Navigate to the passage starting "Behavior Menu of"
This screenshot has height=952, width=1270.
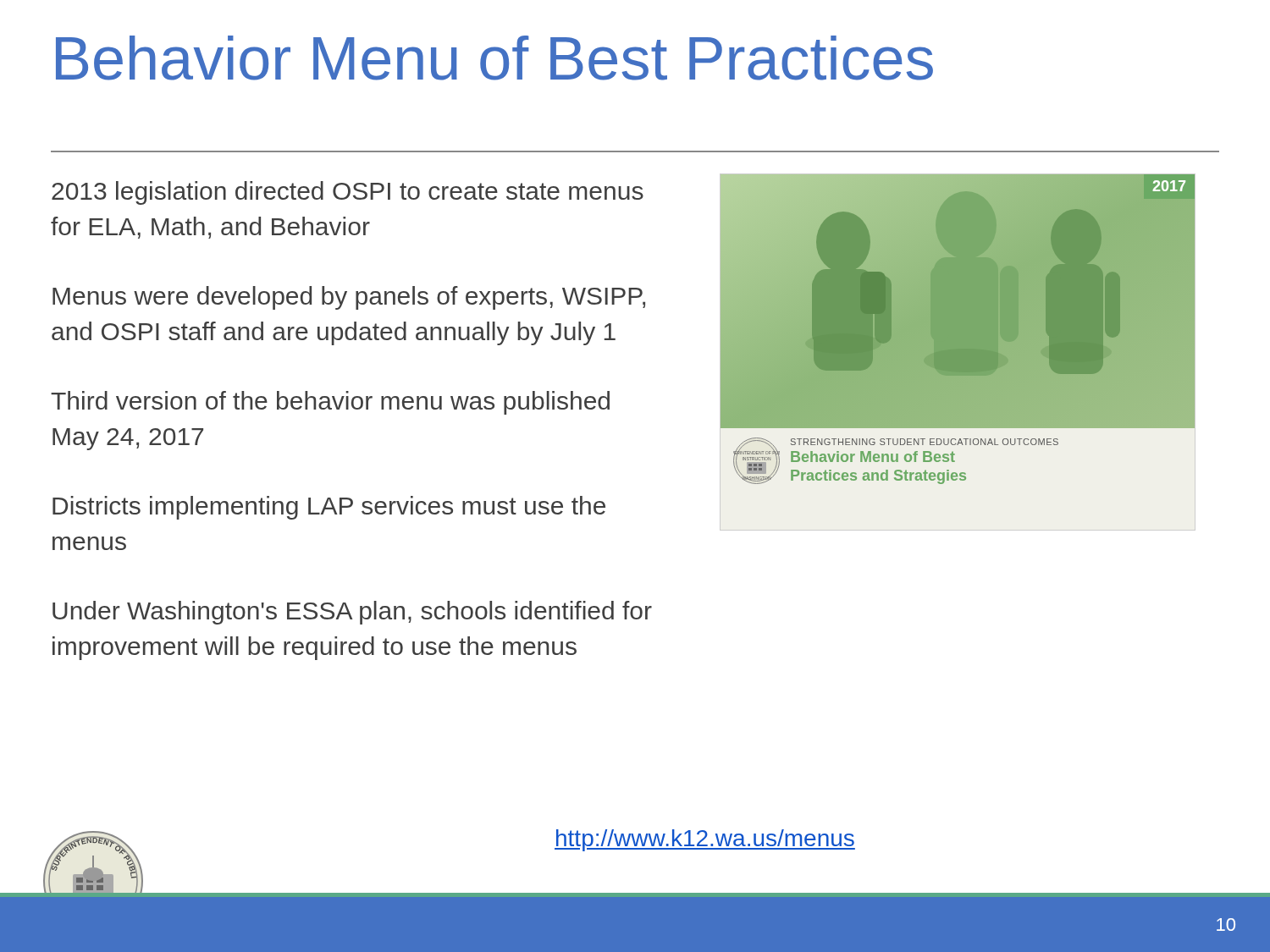(635, 59)
